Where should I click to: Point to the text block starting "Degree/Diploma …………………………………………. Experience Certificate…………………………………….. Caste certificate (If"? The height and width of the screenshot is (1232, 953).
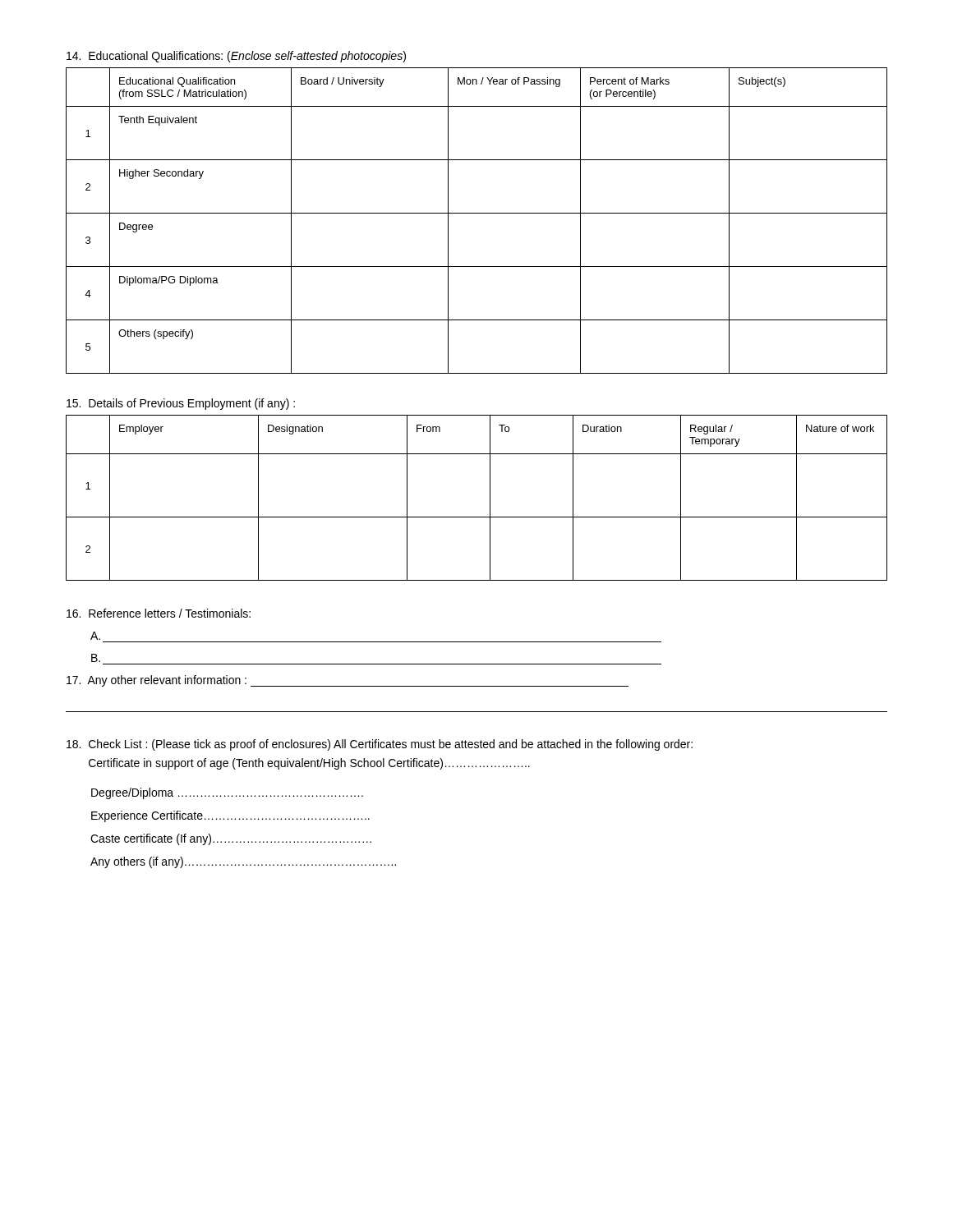(x=244, y=827)
